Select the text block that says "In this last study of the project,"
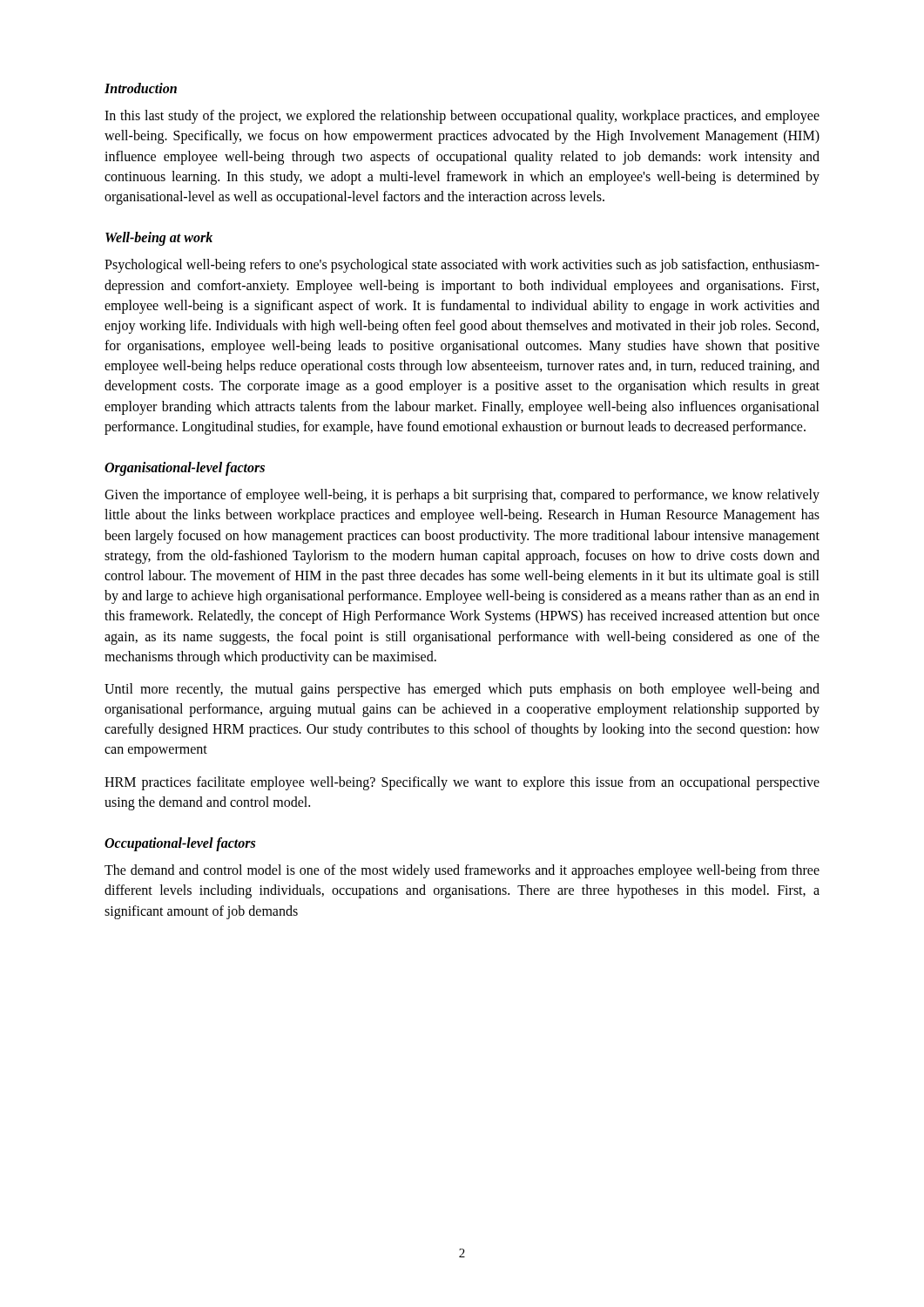Image resolution: width=924 pixels, height=1307 pixels. coord(462,156)
